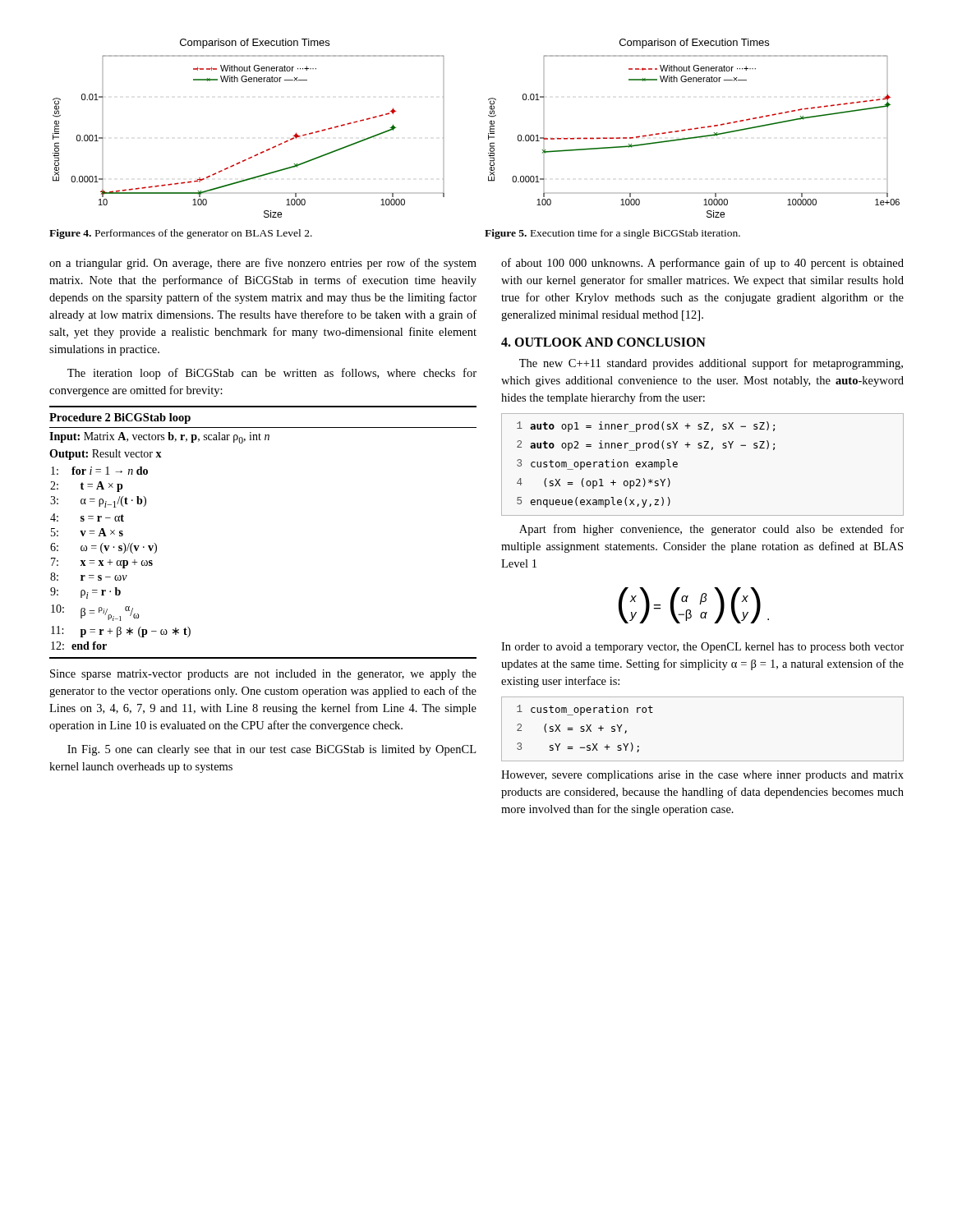
Task: Locate the passage starting "4. OUTLOOK AND"
Action: point(603,342)
